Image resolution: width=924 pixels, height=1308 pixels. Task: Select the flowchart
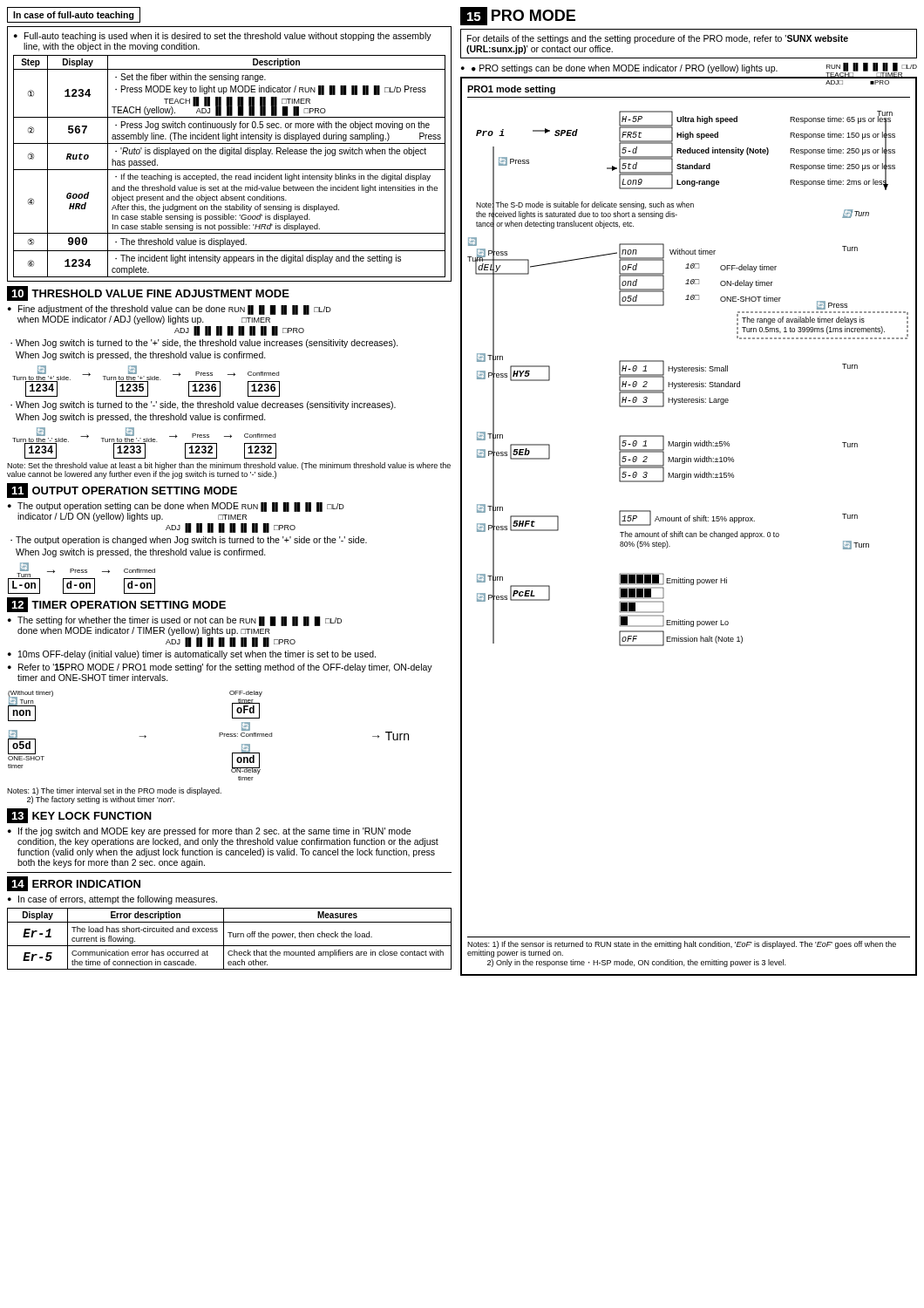tap(689, 526)
